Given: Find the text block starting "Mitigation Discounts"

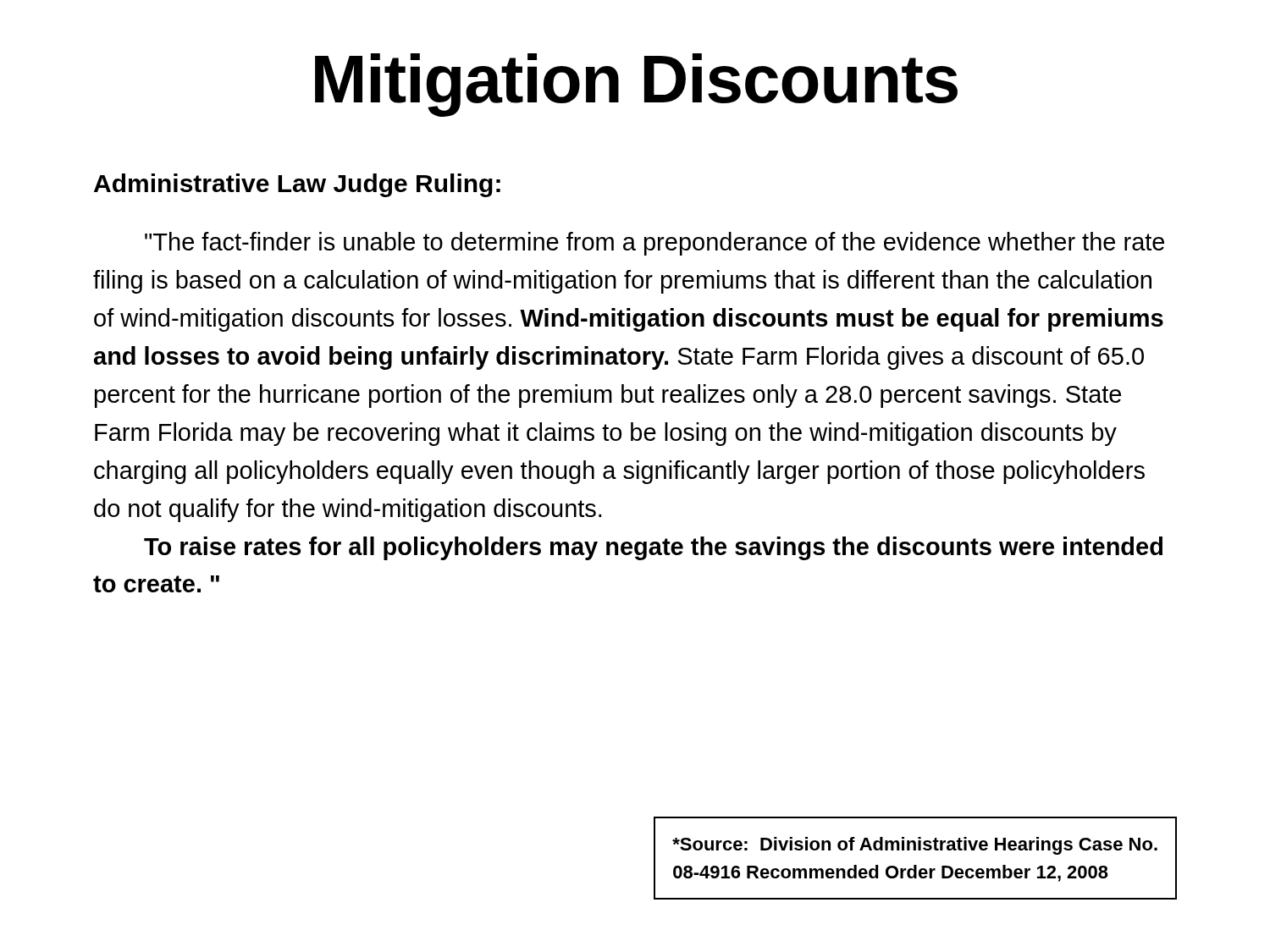Looking at the screenshot, I should [x=635, y=80].
